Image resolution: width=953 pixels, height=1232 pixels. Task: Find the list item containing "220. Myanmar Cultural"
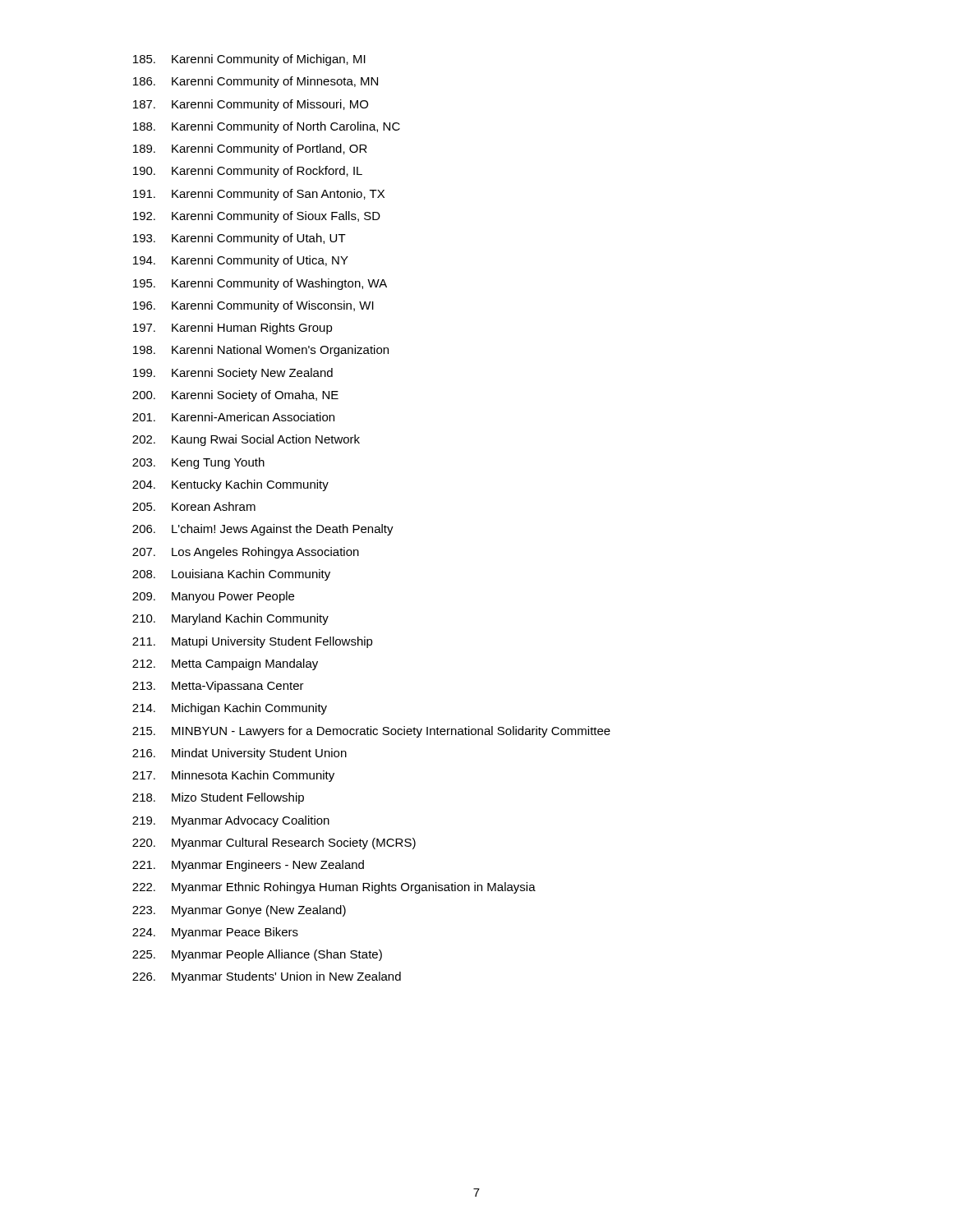pyautogui.click(x=261, y=842)
